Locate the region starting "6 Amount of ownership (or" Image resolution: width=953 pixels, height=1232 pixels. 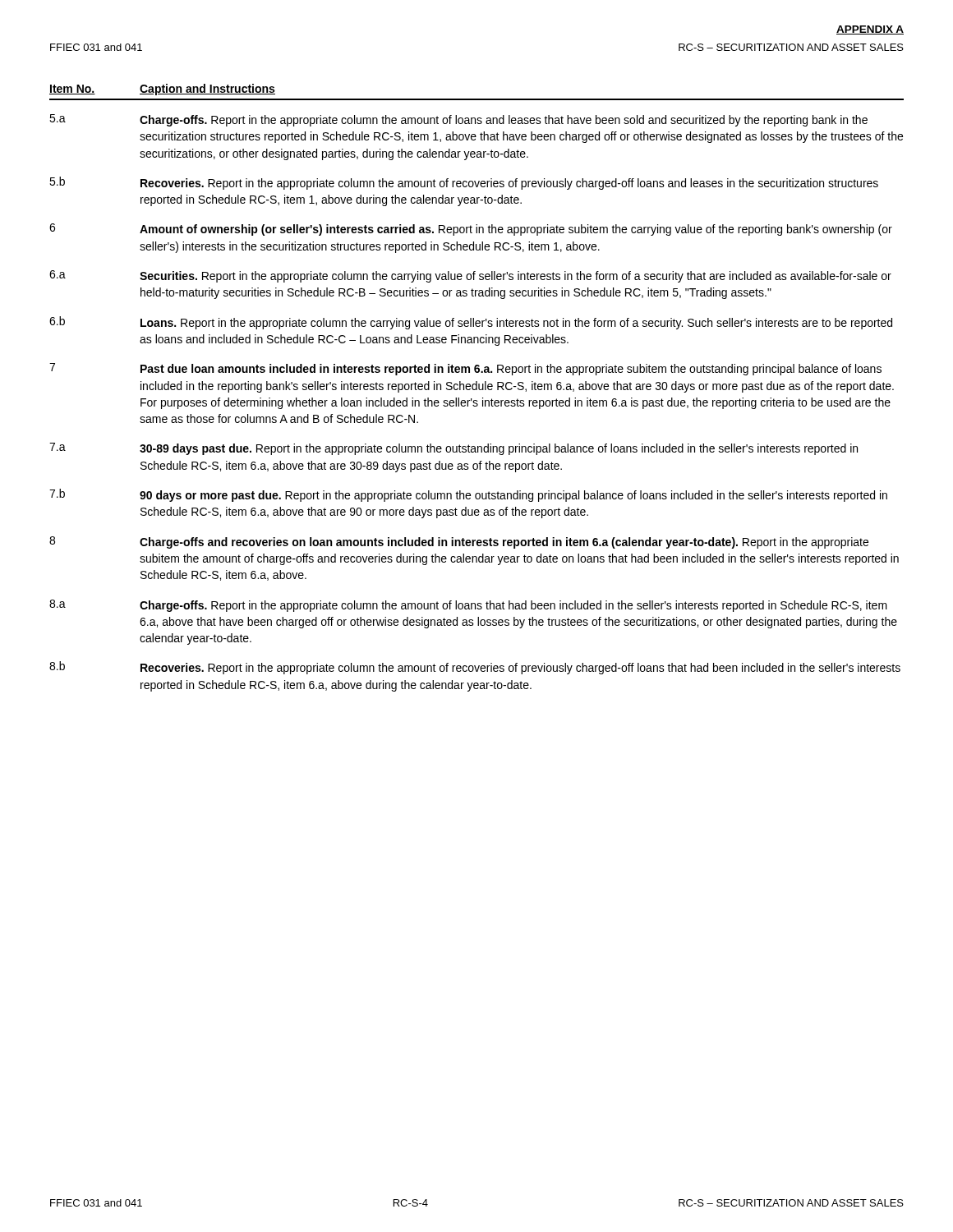[476, 238]
